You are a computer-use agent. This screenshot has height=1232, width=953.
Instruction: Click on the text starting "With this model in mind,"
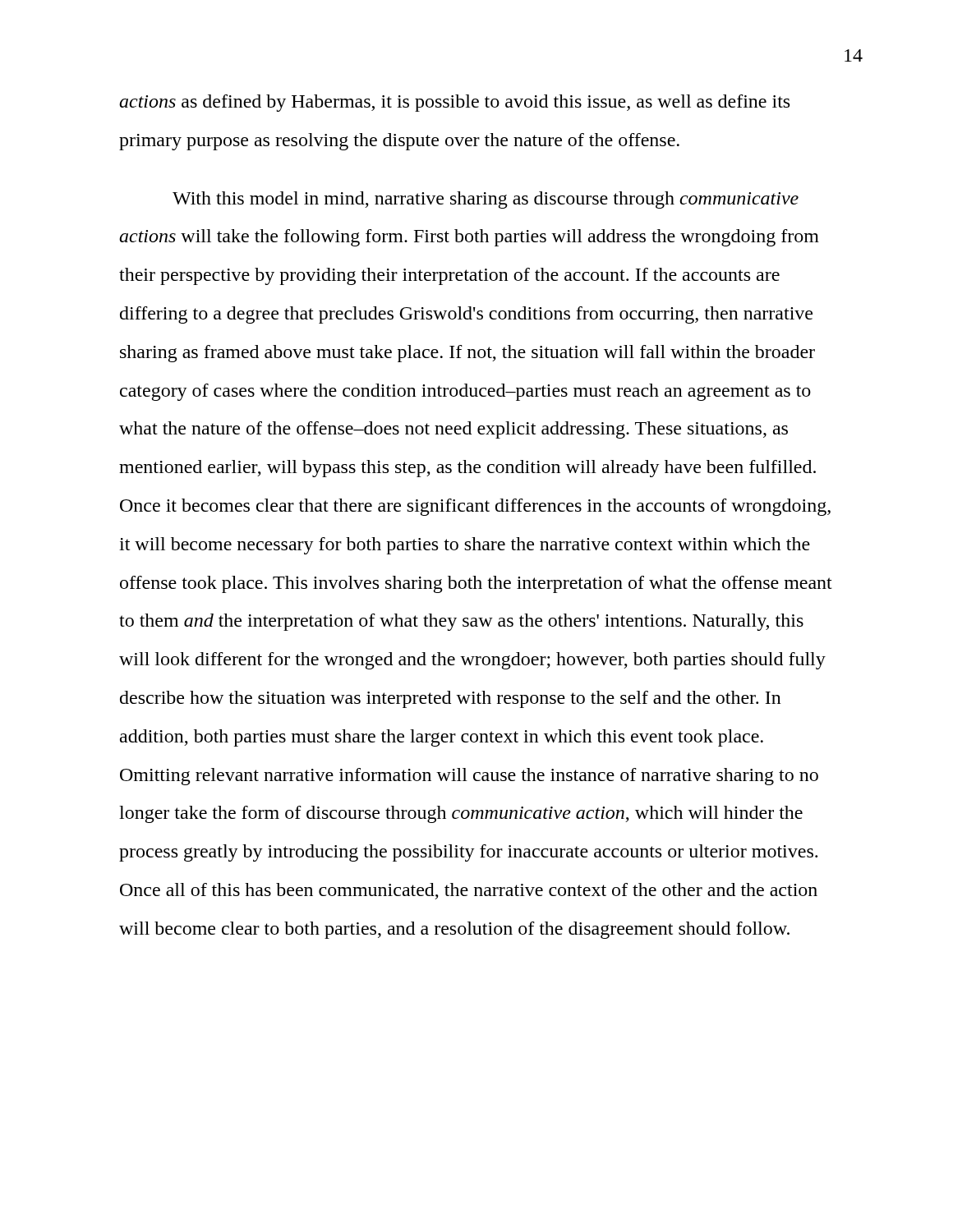[x=486, y=200]
